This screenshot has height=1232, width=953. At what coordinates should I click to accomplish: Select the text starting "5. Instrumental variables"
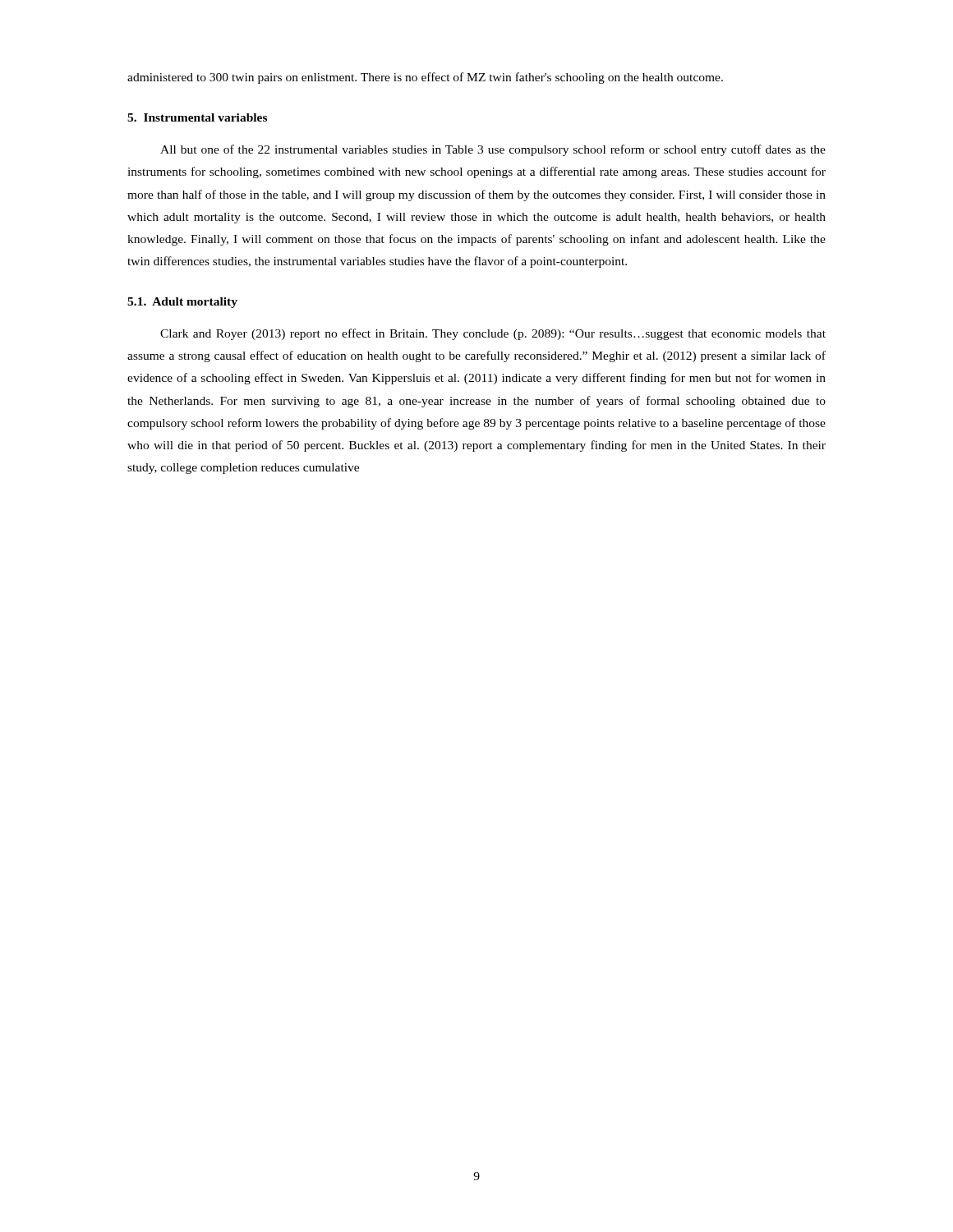pyautogui.click(x=197, y=117)
